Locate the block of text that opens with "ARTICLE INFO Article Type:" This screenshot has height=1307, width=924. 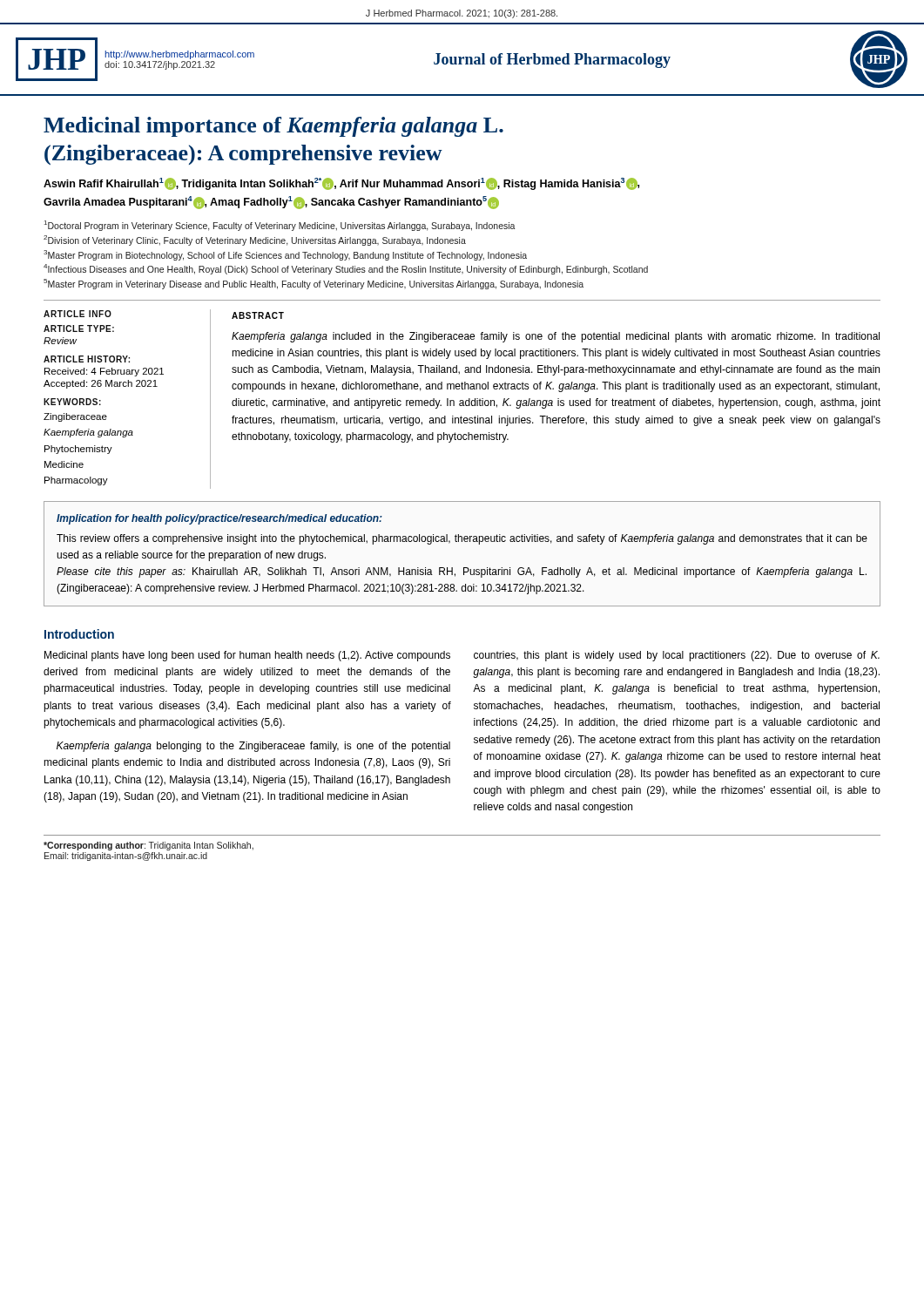tap(78, 314)
